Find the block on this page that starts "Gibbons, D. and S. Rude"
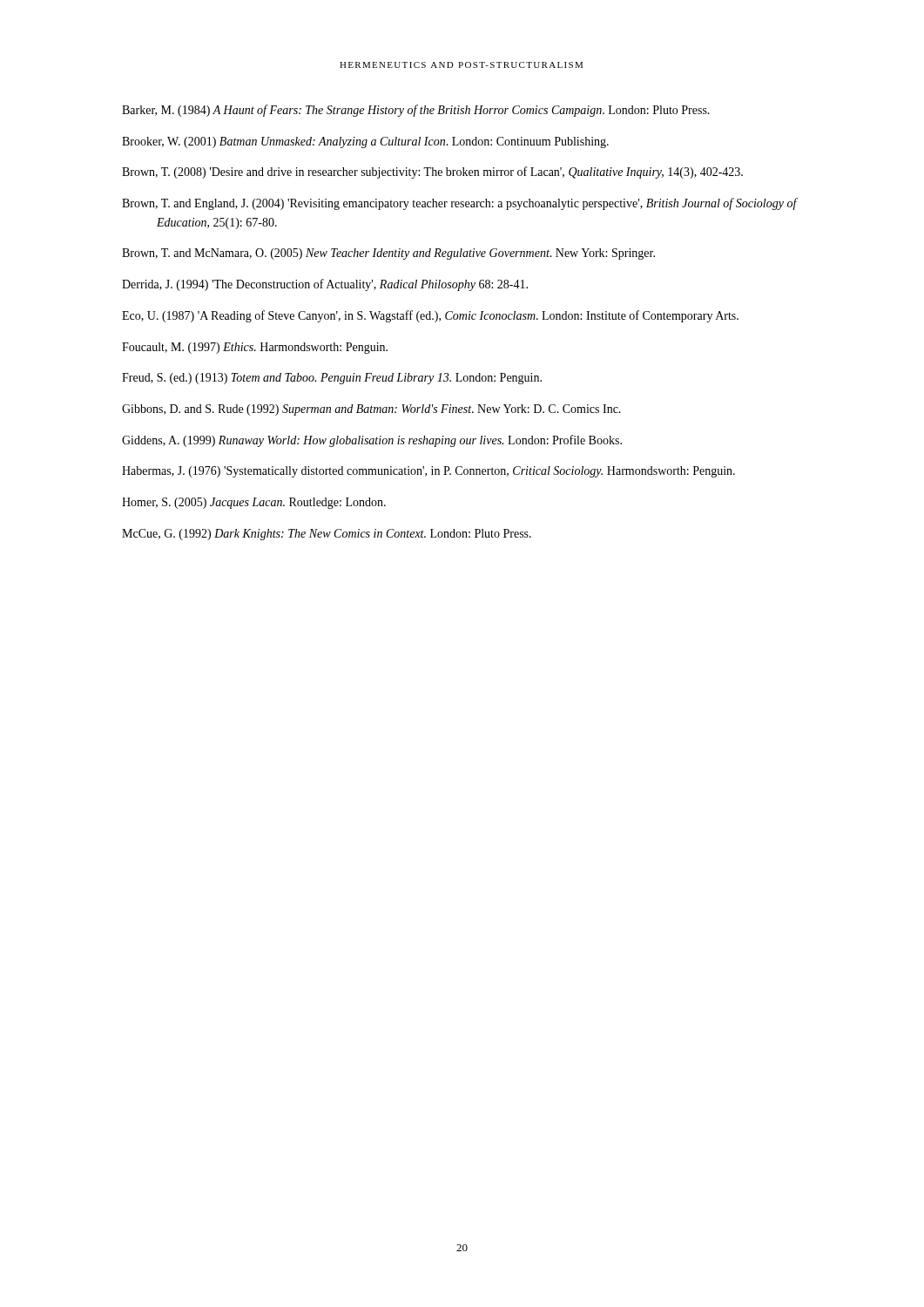The width and height of the screenshot is (924, 1307). coord(372,409)
